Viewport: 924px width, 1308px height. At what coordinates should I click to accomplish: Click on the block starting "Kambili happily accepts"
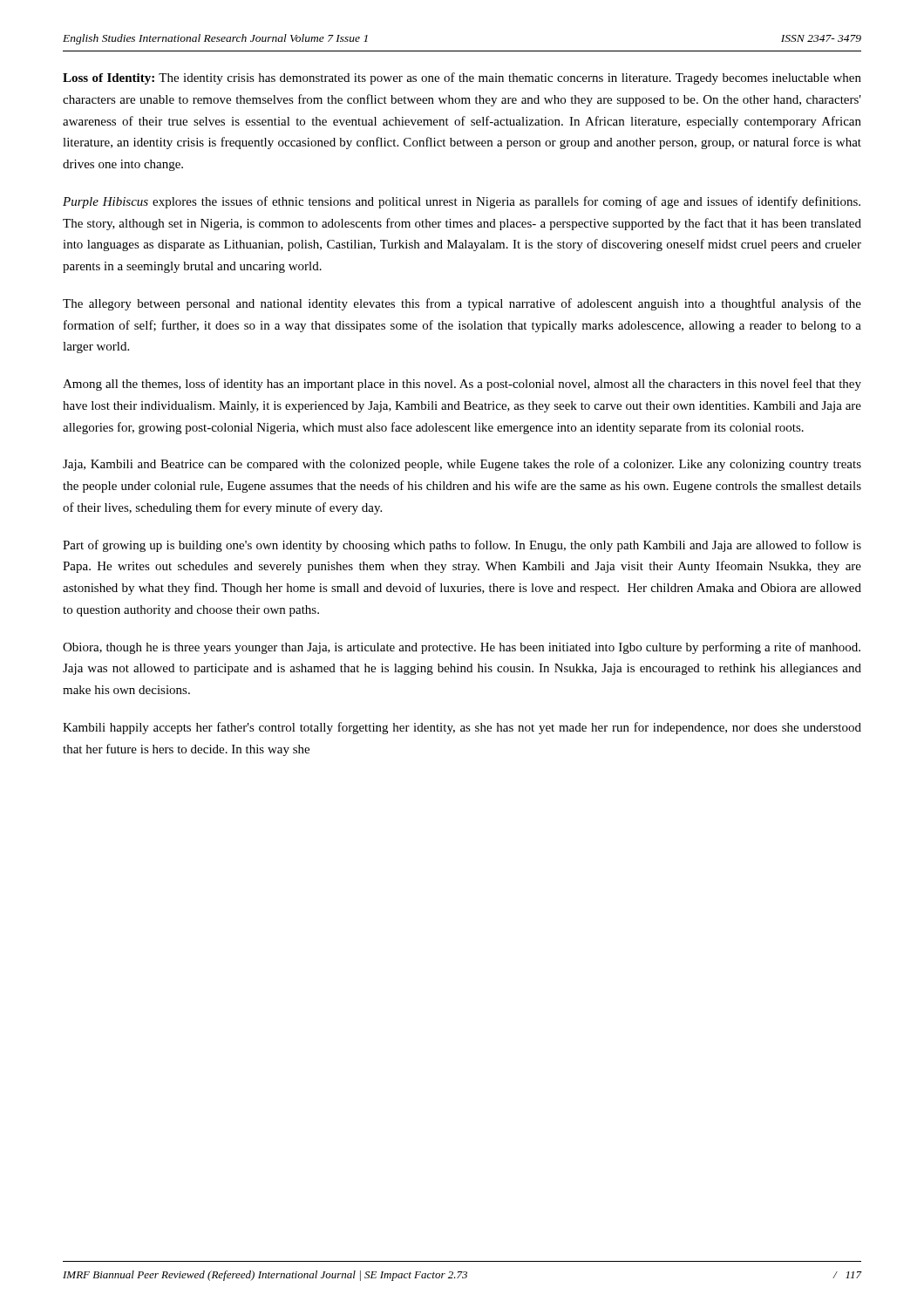tap(462, 738)
